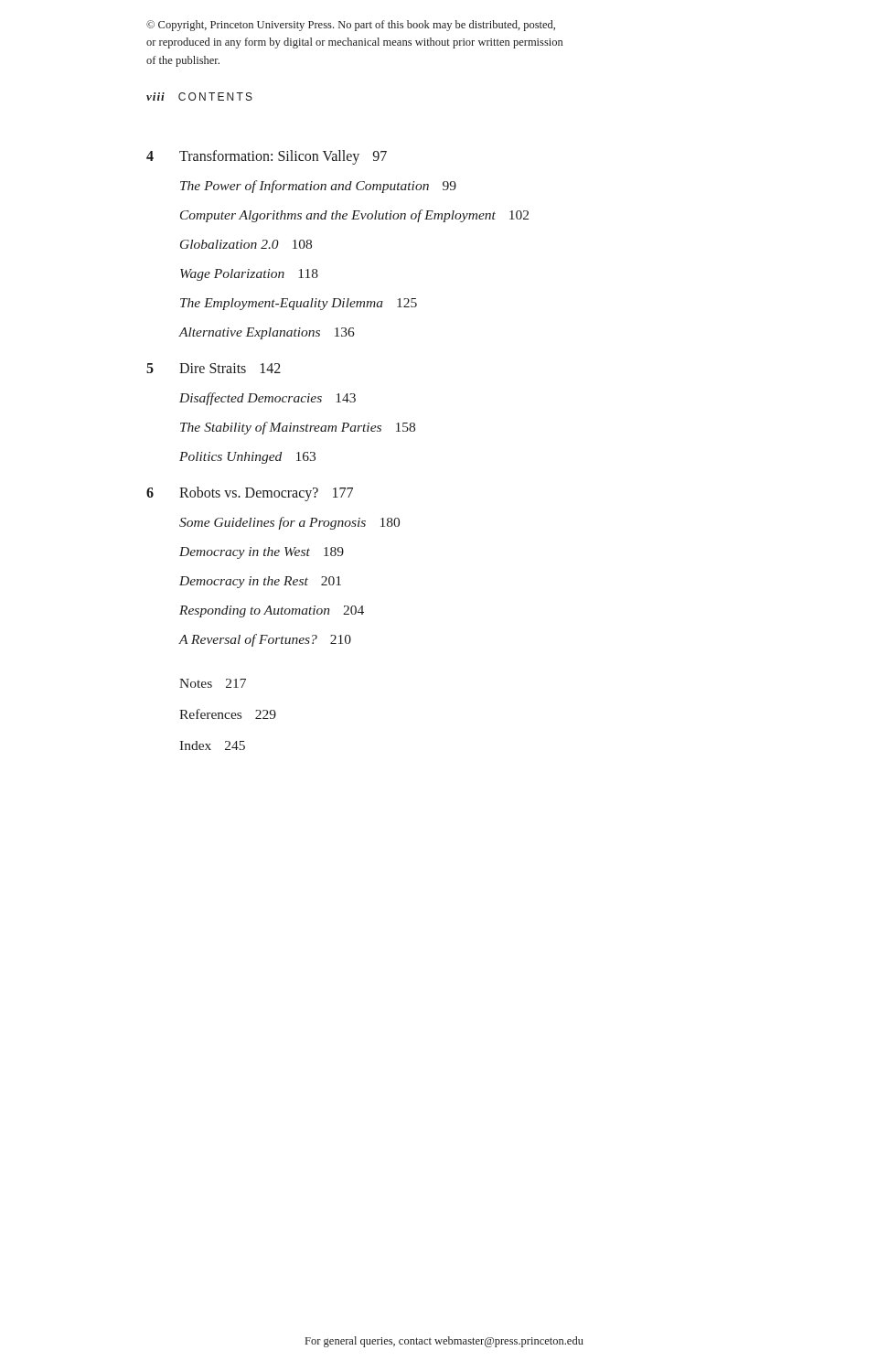888x1372 pixels.
Task: Navigate to the text block starting "The Employment-Equality Dilemma 125"
Action: pyautogui.click(x=298, y=303)
